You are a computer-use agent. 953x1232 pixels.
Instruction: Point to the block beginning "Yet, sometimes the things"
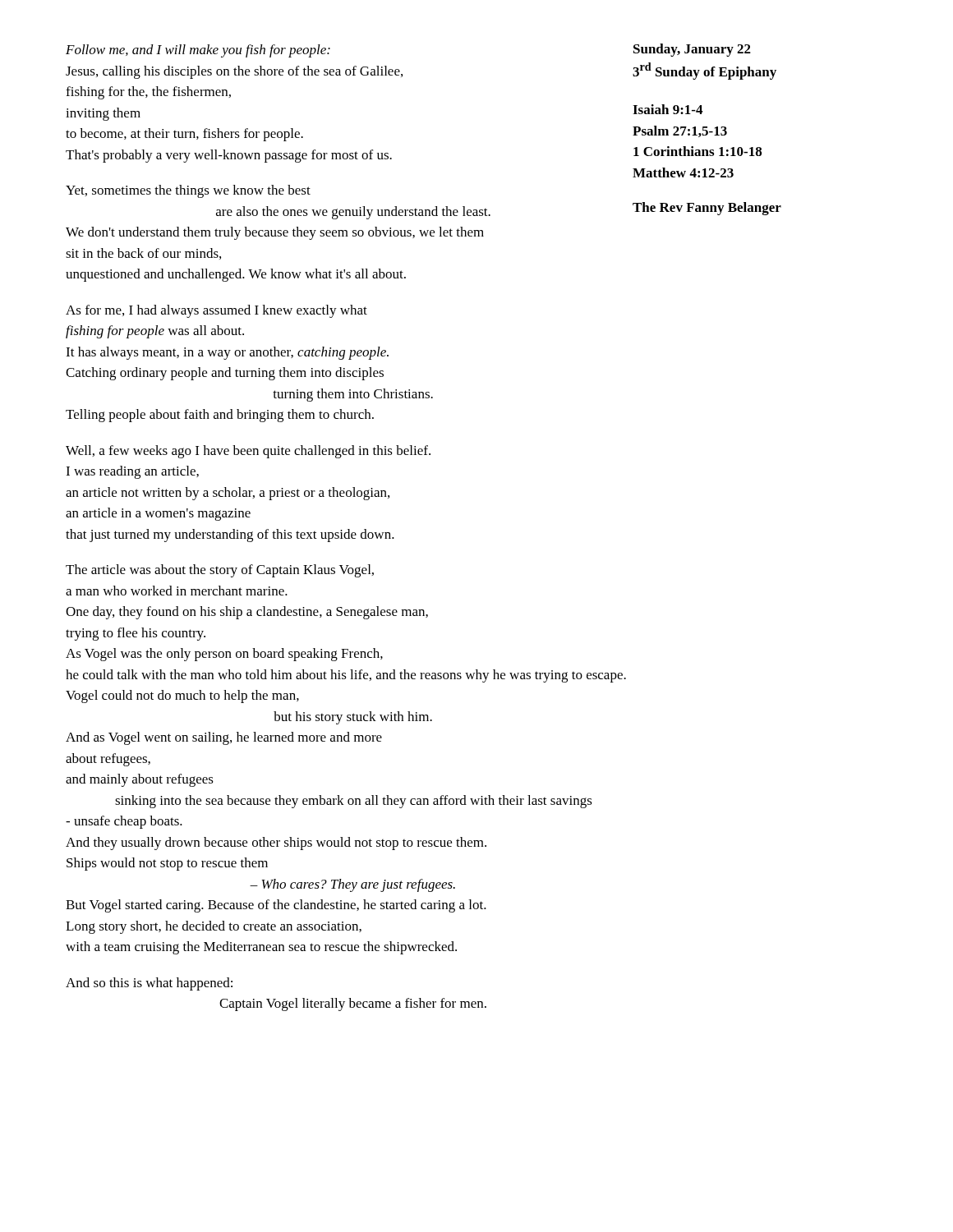353,232
